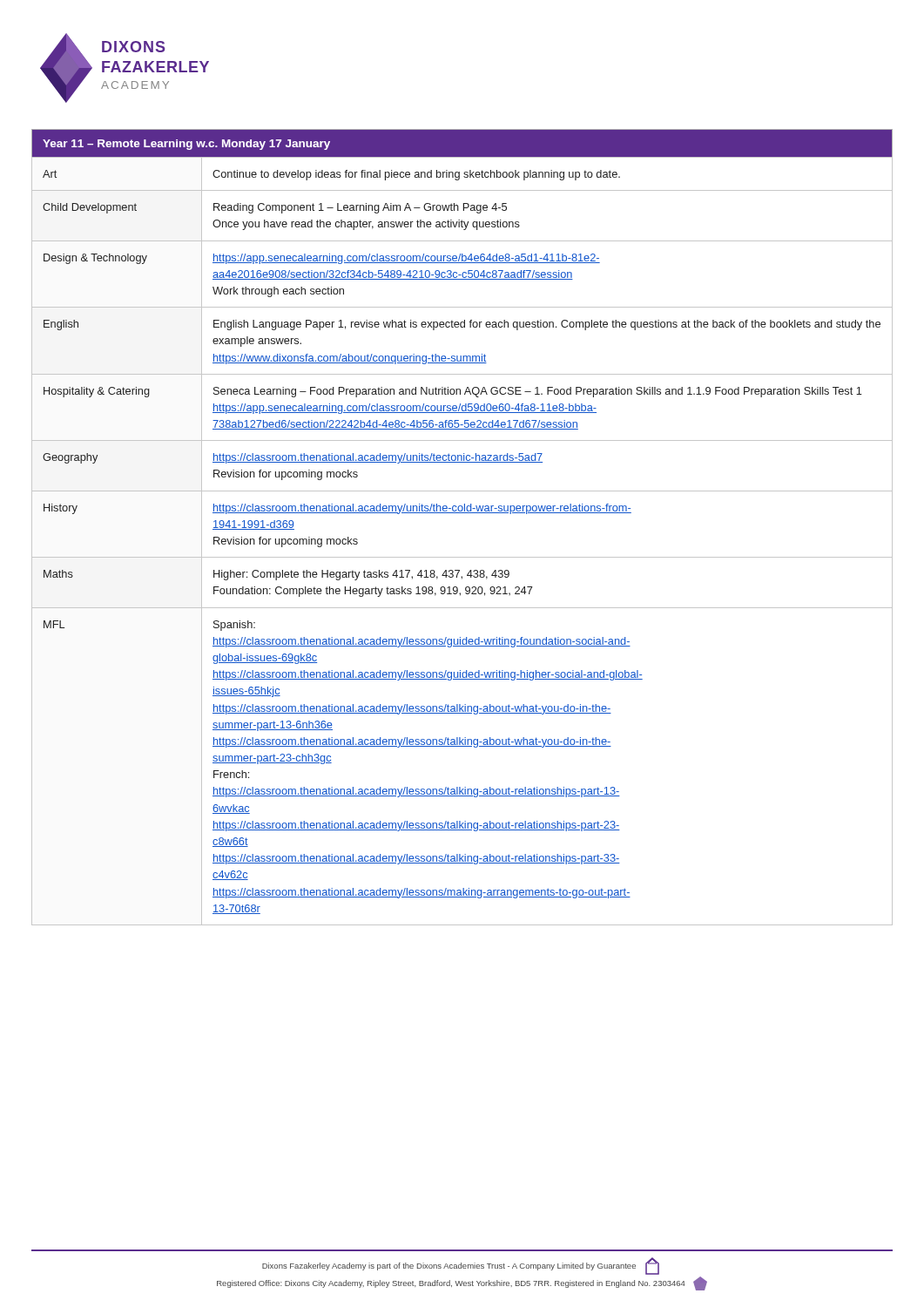Locate the logo

pos(118,69)
